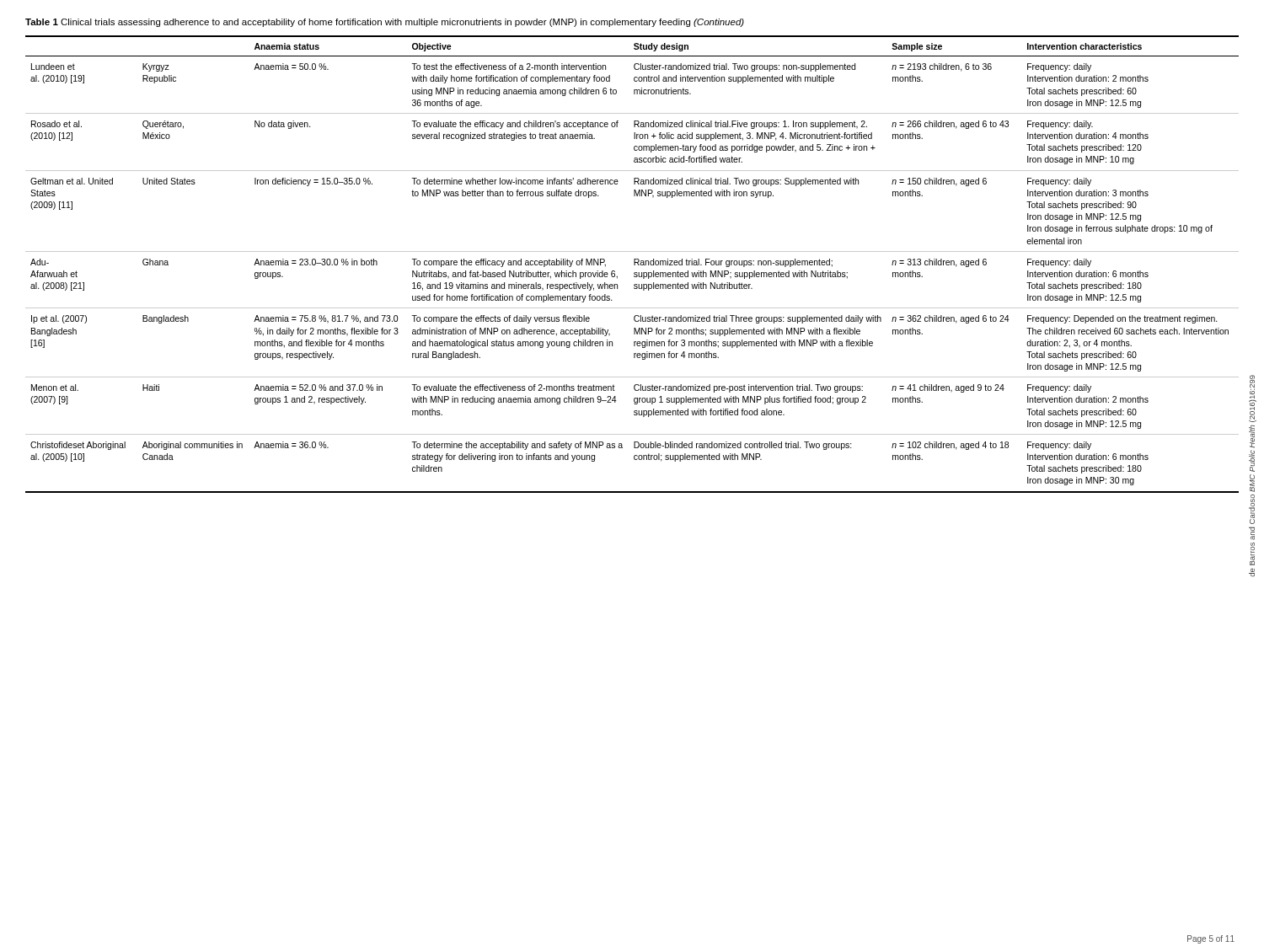Screen dimensions: 952x1264
Task: Locate the caption that reads "Table 1 Clinical trials assessing adherence to"
Action: pyautogui.click(x=385, y=22)
